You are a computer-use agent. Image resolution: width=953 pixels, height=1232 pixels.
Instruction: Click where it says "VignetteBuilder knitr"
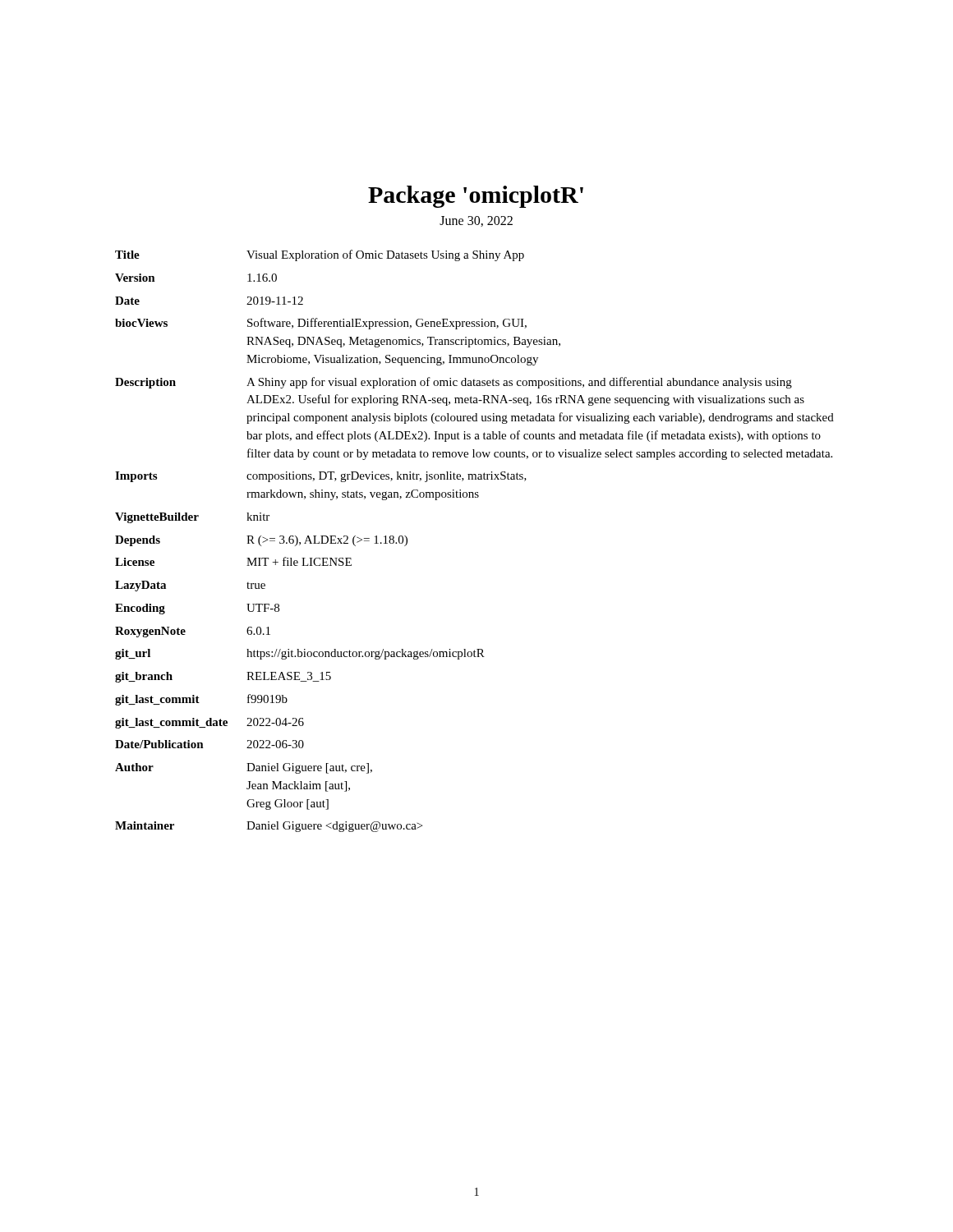[192, 518]
